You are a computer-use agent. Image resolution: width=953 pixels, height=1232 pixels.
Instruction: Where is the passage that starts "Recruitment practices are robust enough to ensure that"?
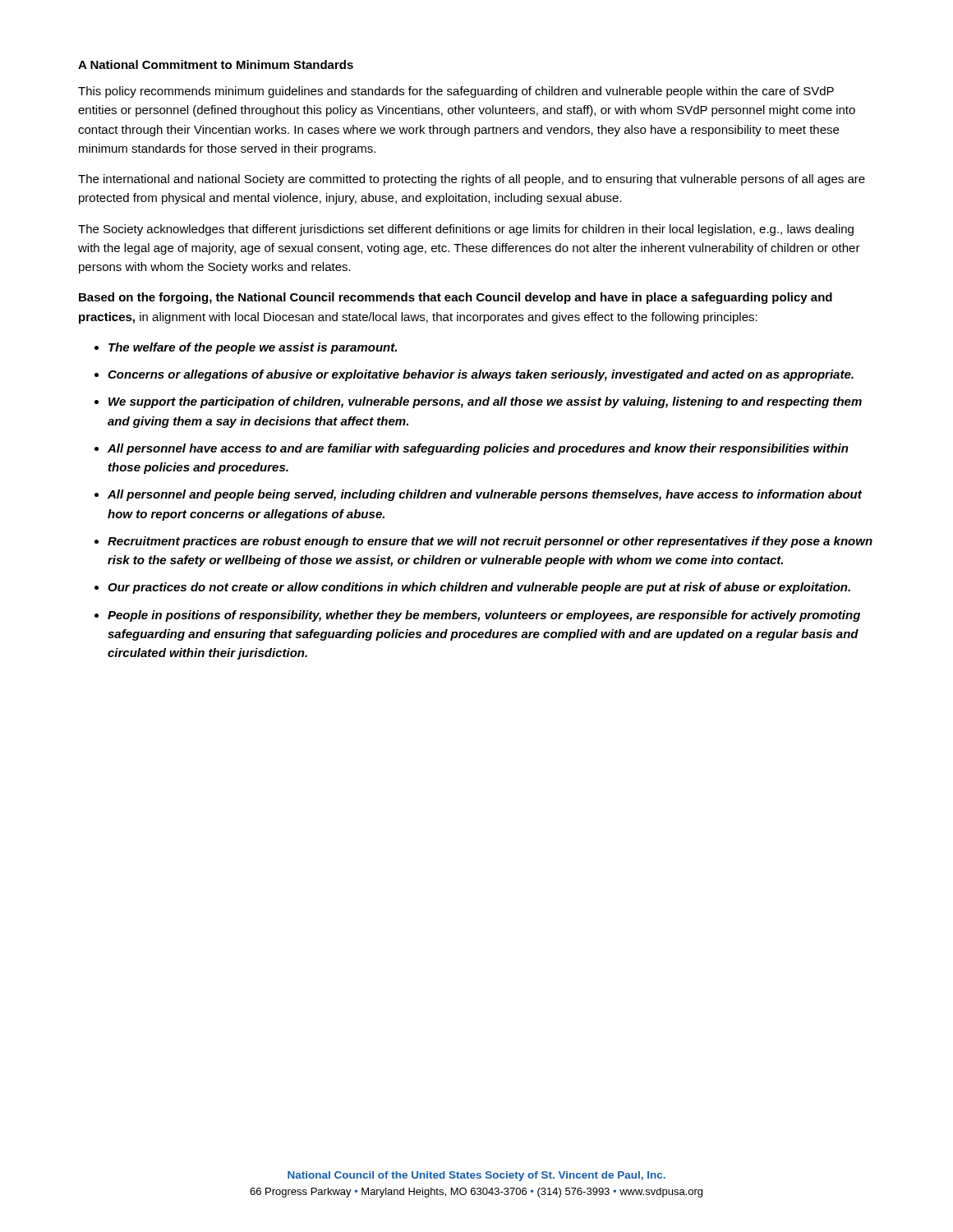click(490, 550)
